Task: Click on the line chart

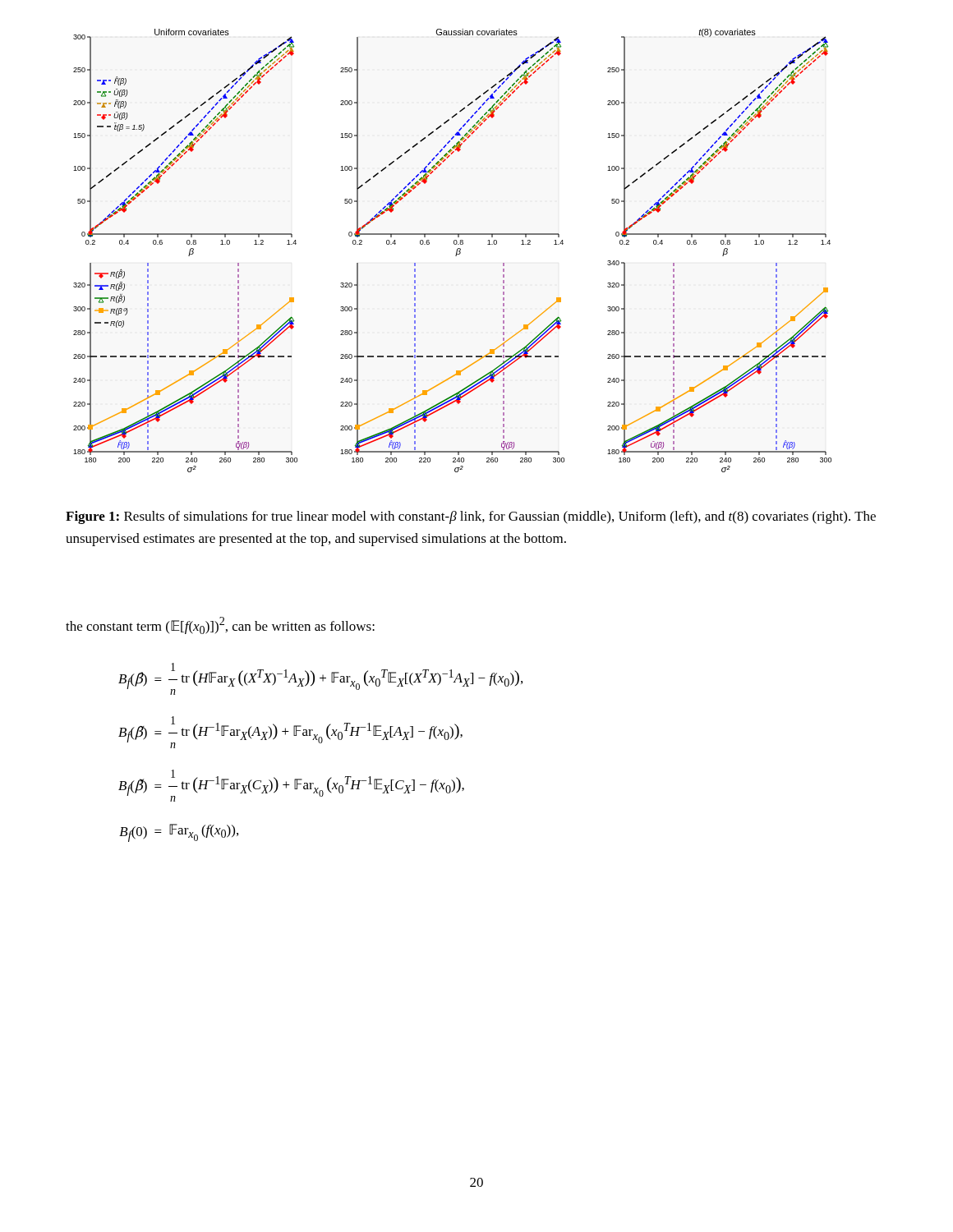Action: point(476,259)
